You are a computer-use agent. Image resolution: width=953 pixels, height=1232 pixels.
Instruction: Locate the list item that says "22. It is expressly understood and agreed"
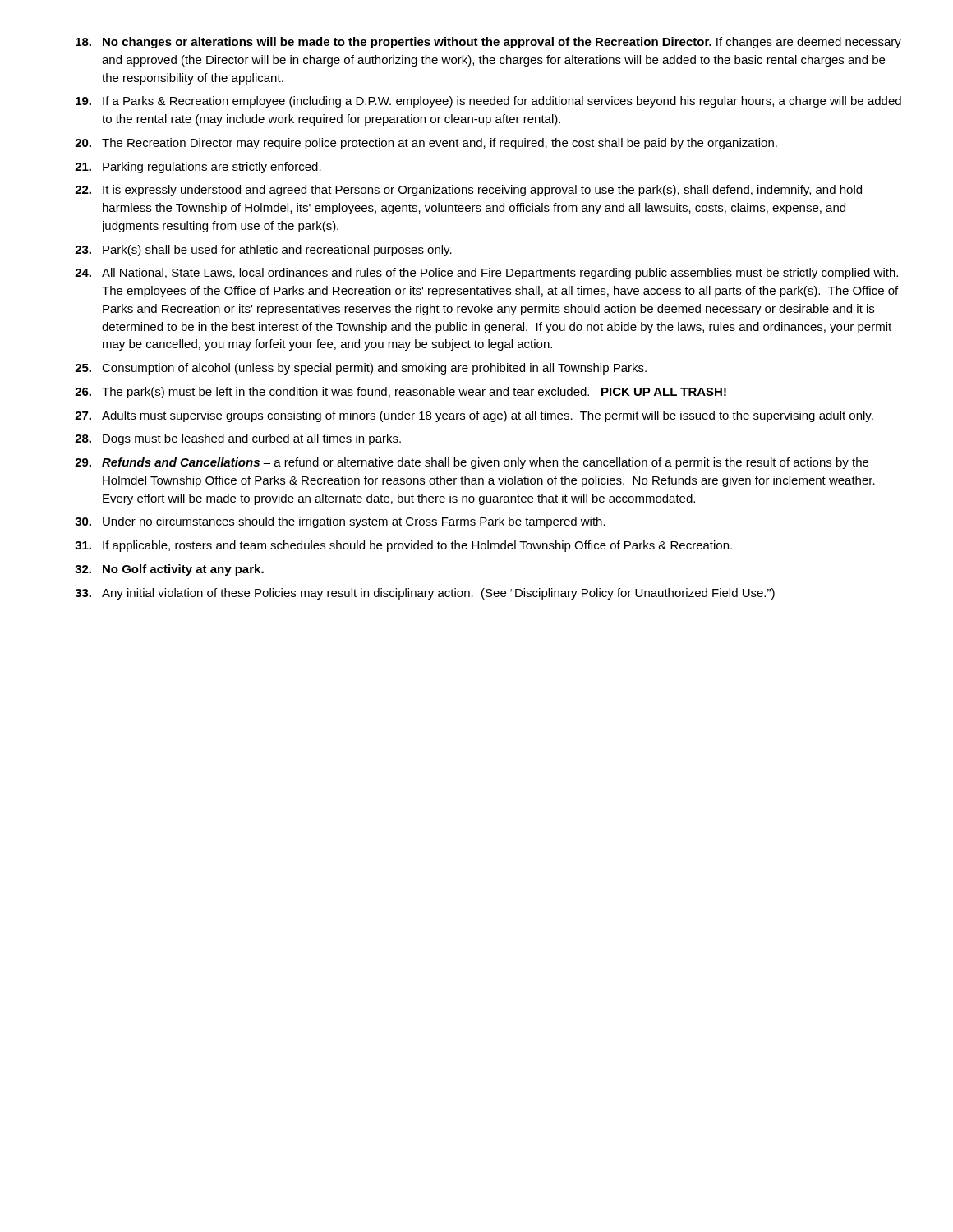476,208
